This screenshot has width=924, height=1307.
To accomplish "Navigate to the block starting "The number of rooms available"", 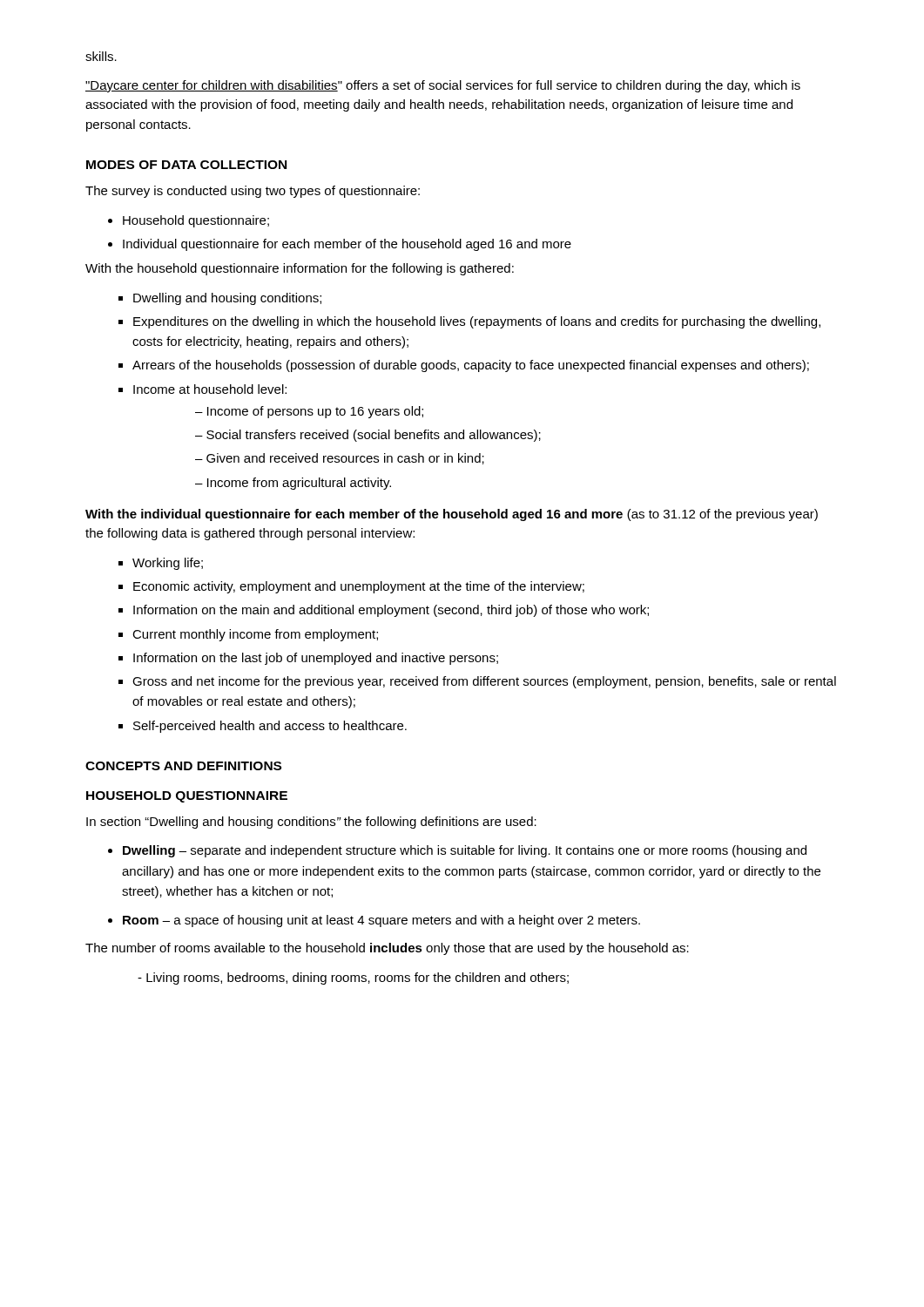I will [x=387, y=948].
